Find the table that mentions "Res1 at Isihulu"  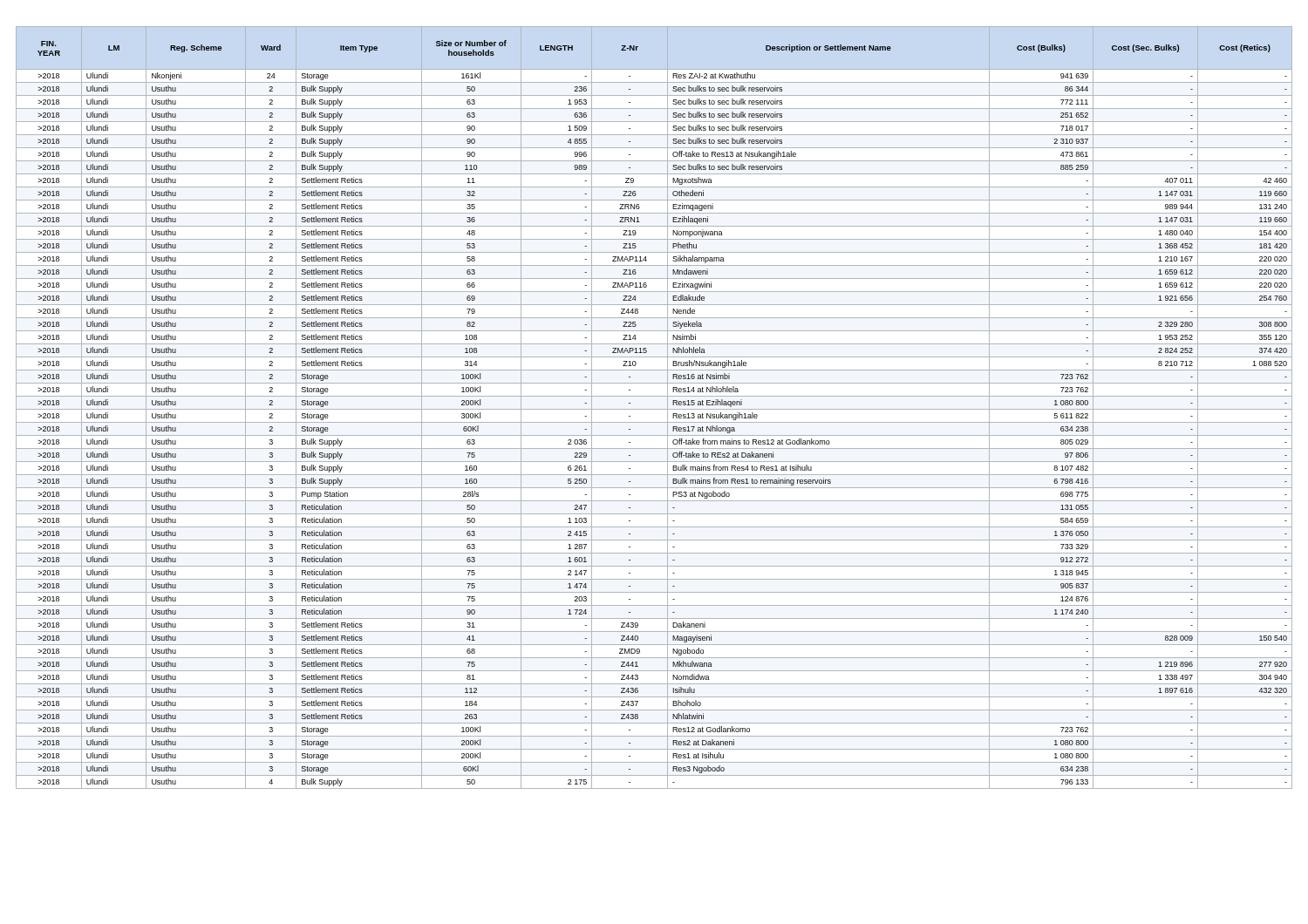[654, 408]
